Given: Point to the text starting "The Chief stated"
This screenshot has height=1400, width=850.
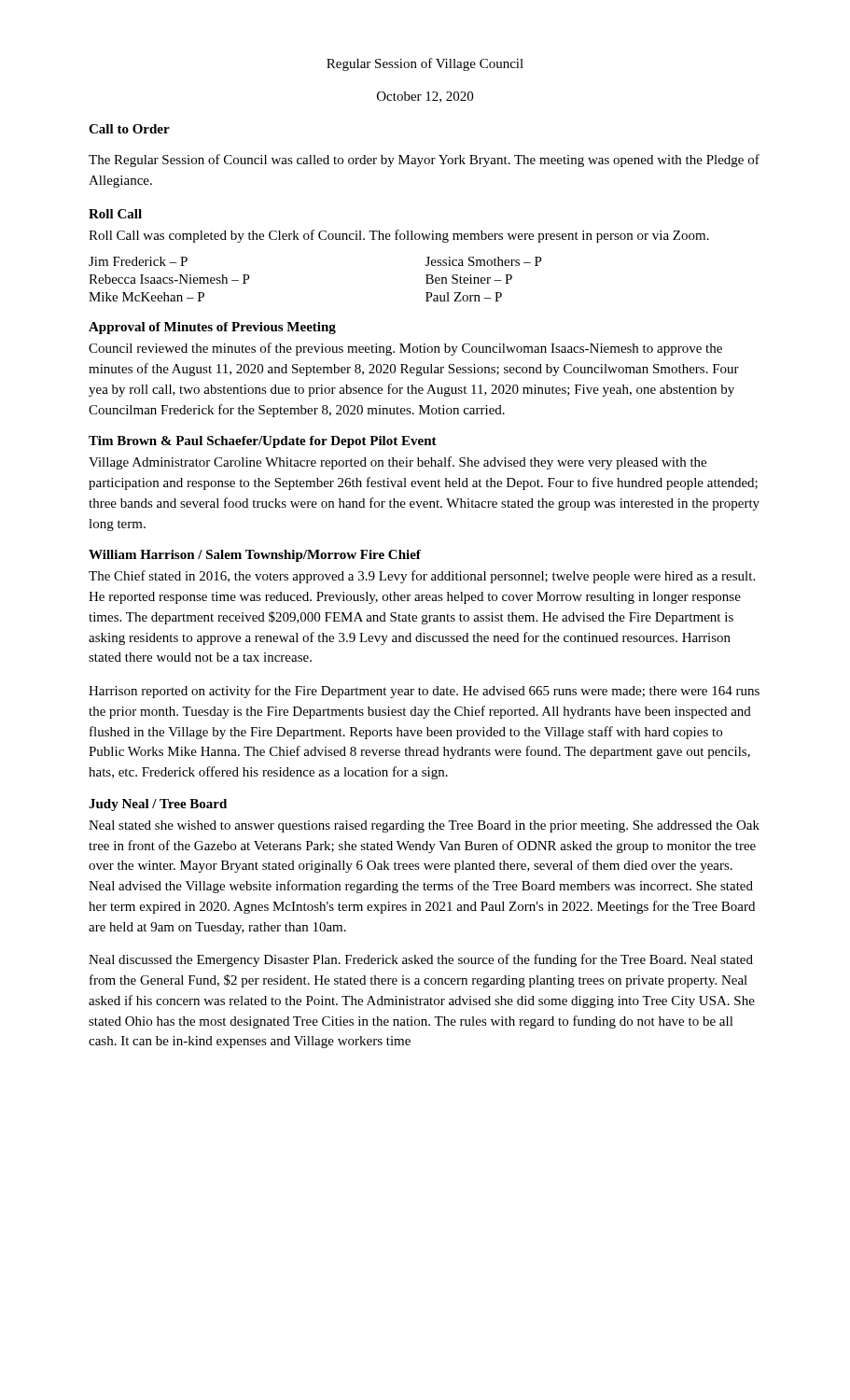Looking at the screenshot, I should click(422, 617).
